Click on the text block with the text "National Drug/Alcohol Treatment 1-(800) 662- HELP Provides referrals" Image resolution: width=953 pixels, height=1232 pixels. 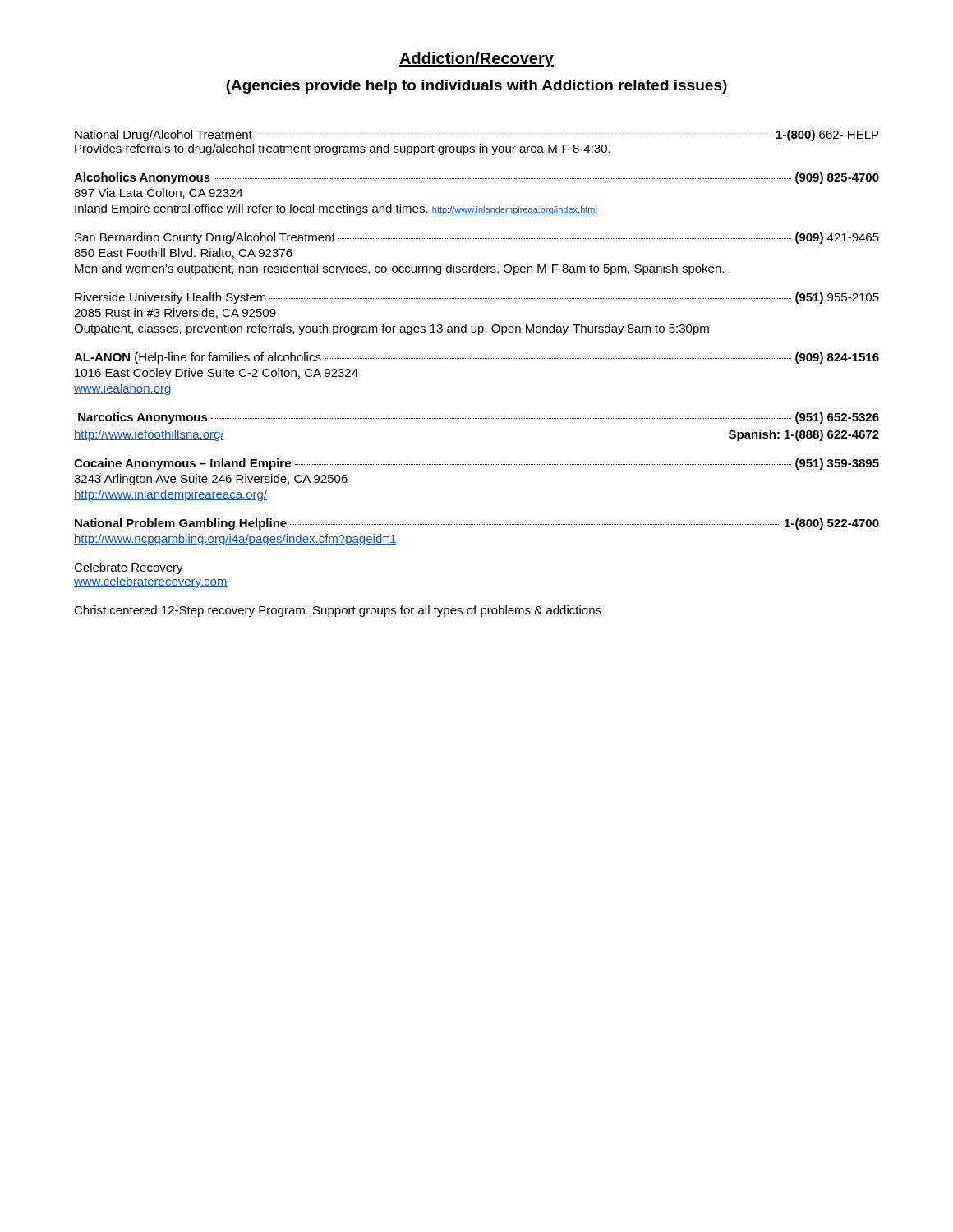pyautogui.click(x=476, y=141)
